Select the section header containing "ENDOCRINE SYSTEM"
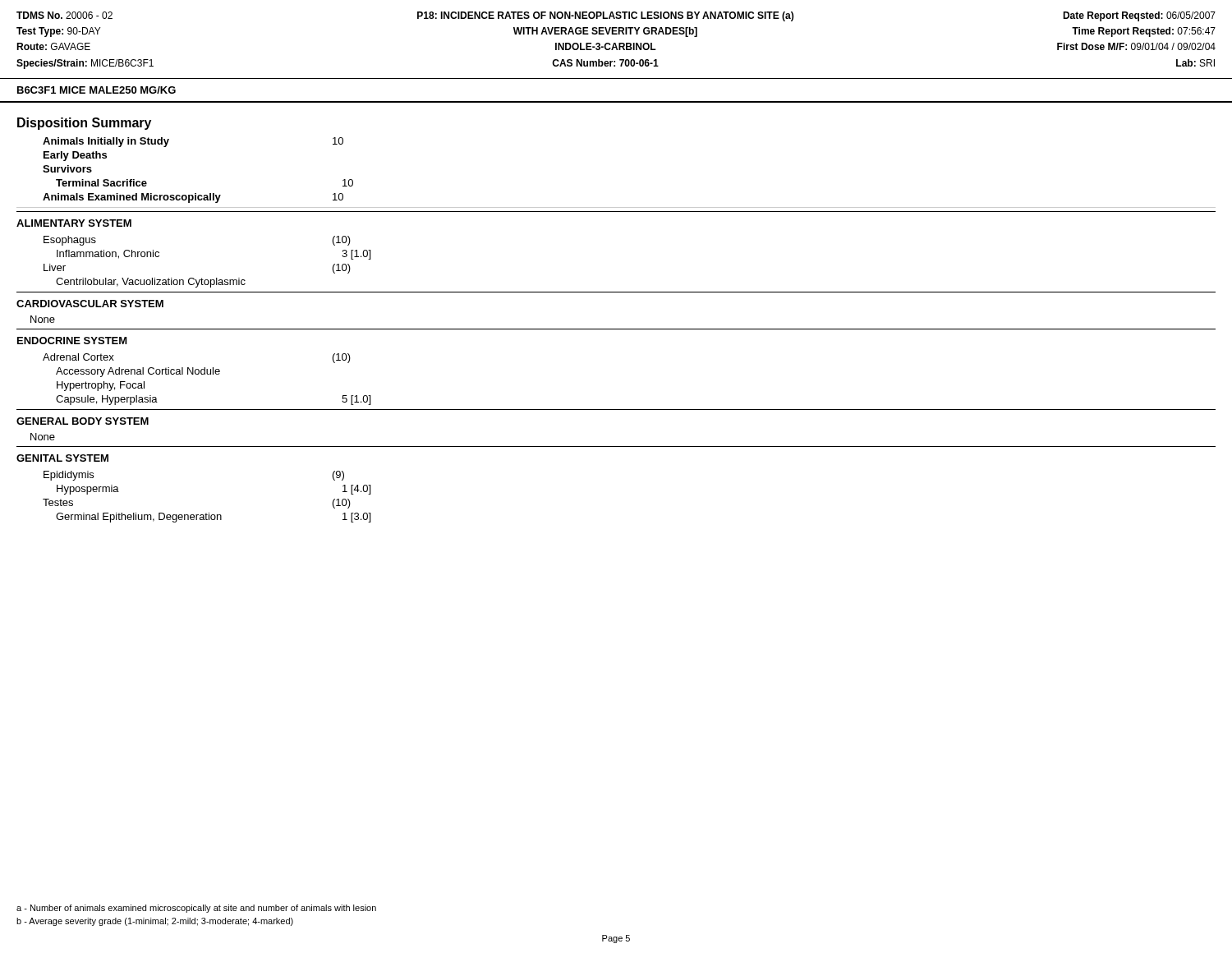This screenshot has height=953, width=1232. tap(72, 340)
